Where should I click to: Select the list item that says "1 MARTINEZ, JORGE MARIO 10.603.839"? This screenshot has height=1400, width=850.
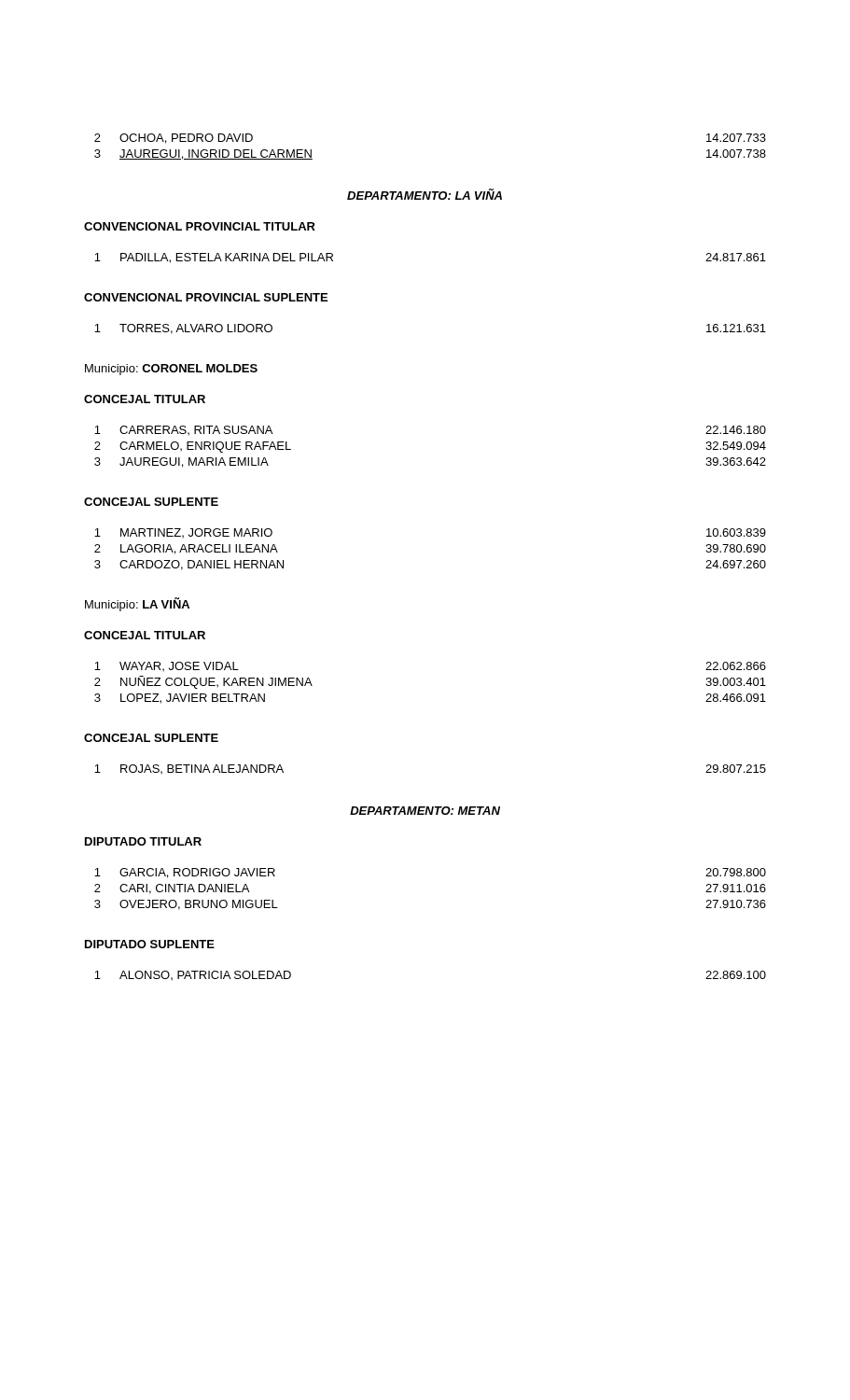196,534
